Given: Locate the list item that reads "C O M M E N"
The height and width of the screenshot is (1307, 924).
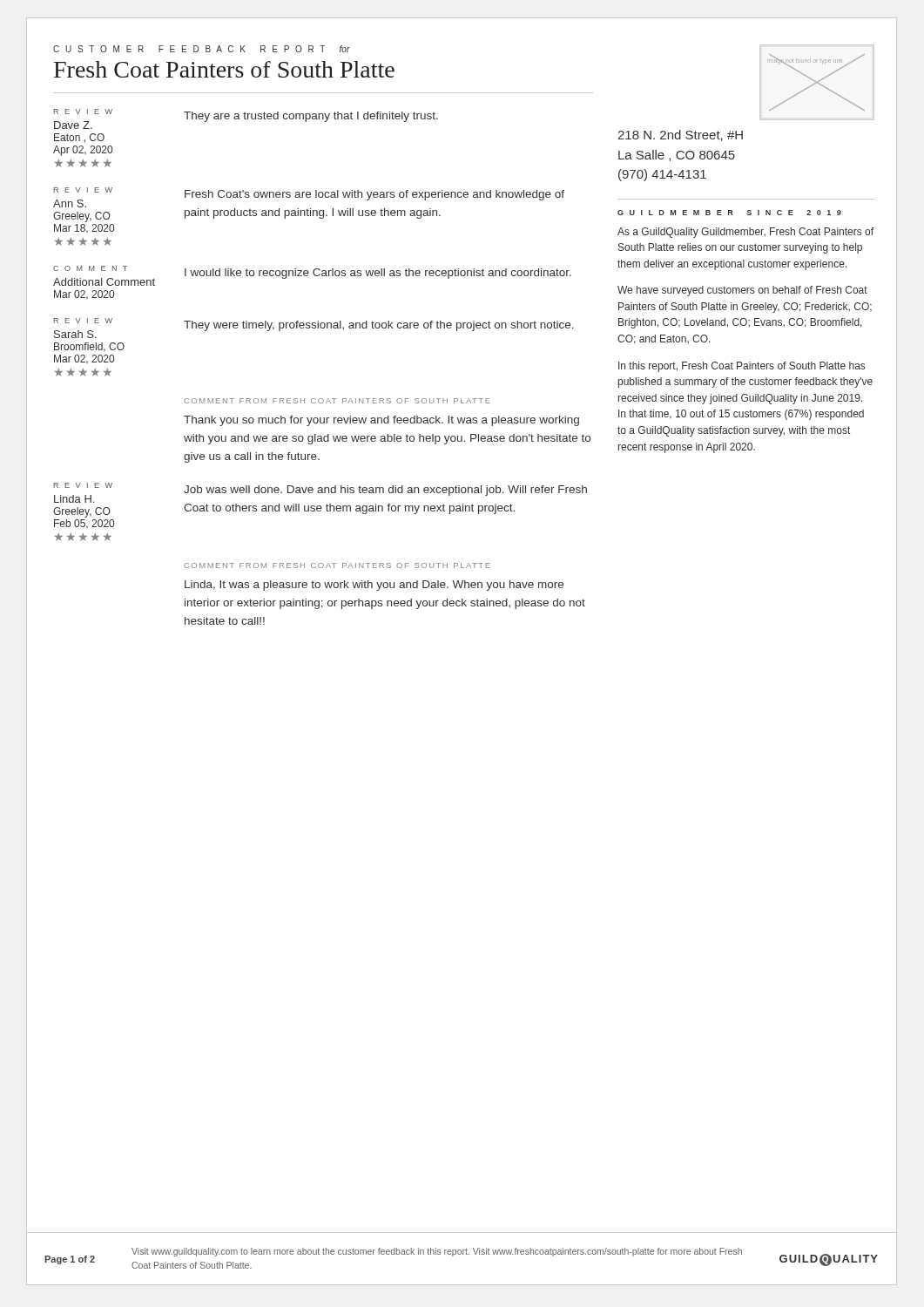Looking at the screenshot, I should [114, 282].
